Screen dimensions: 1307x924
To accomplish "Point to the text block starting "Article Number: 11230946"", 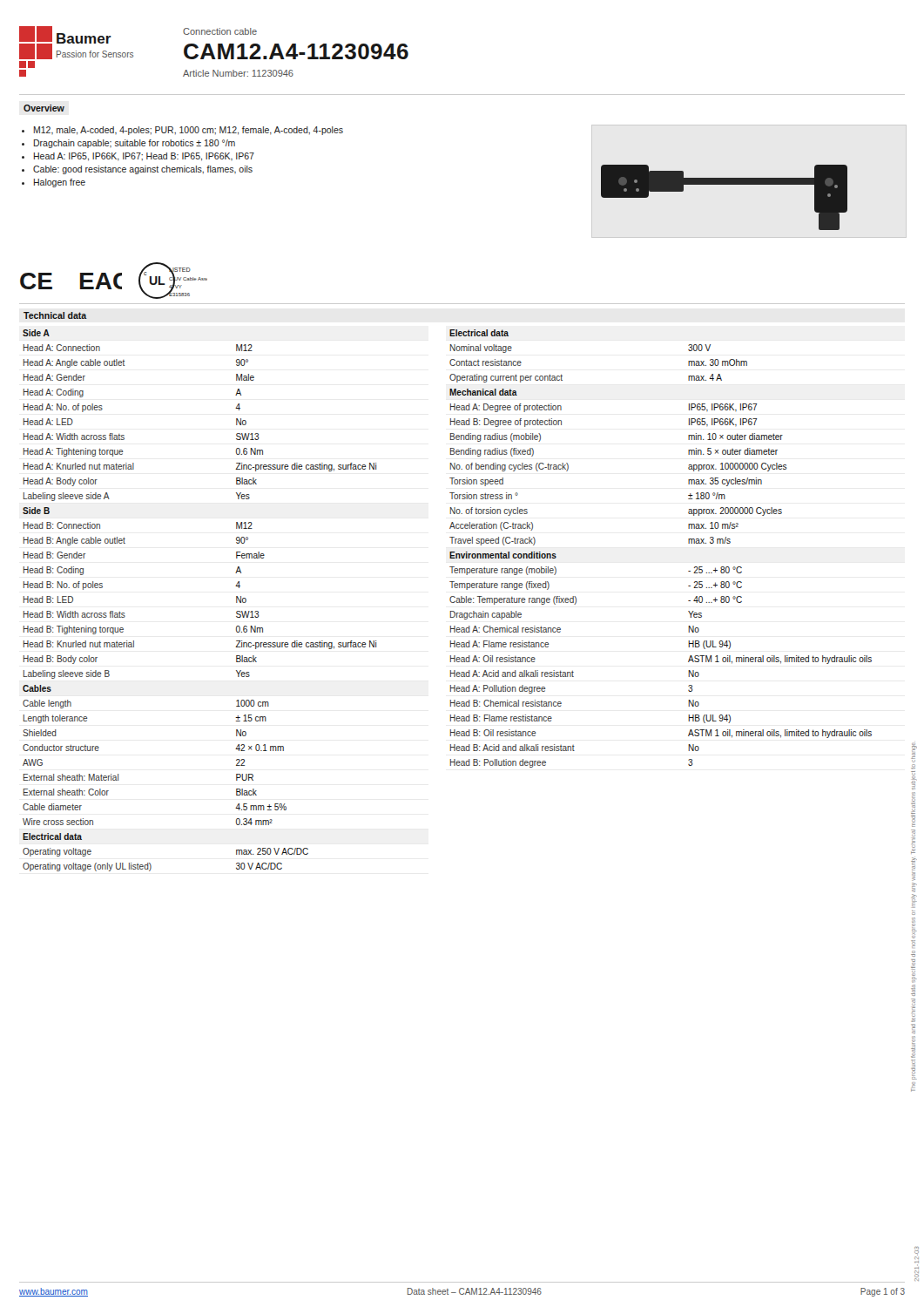I will pos(238,73).
